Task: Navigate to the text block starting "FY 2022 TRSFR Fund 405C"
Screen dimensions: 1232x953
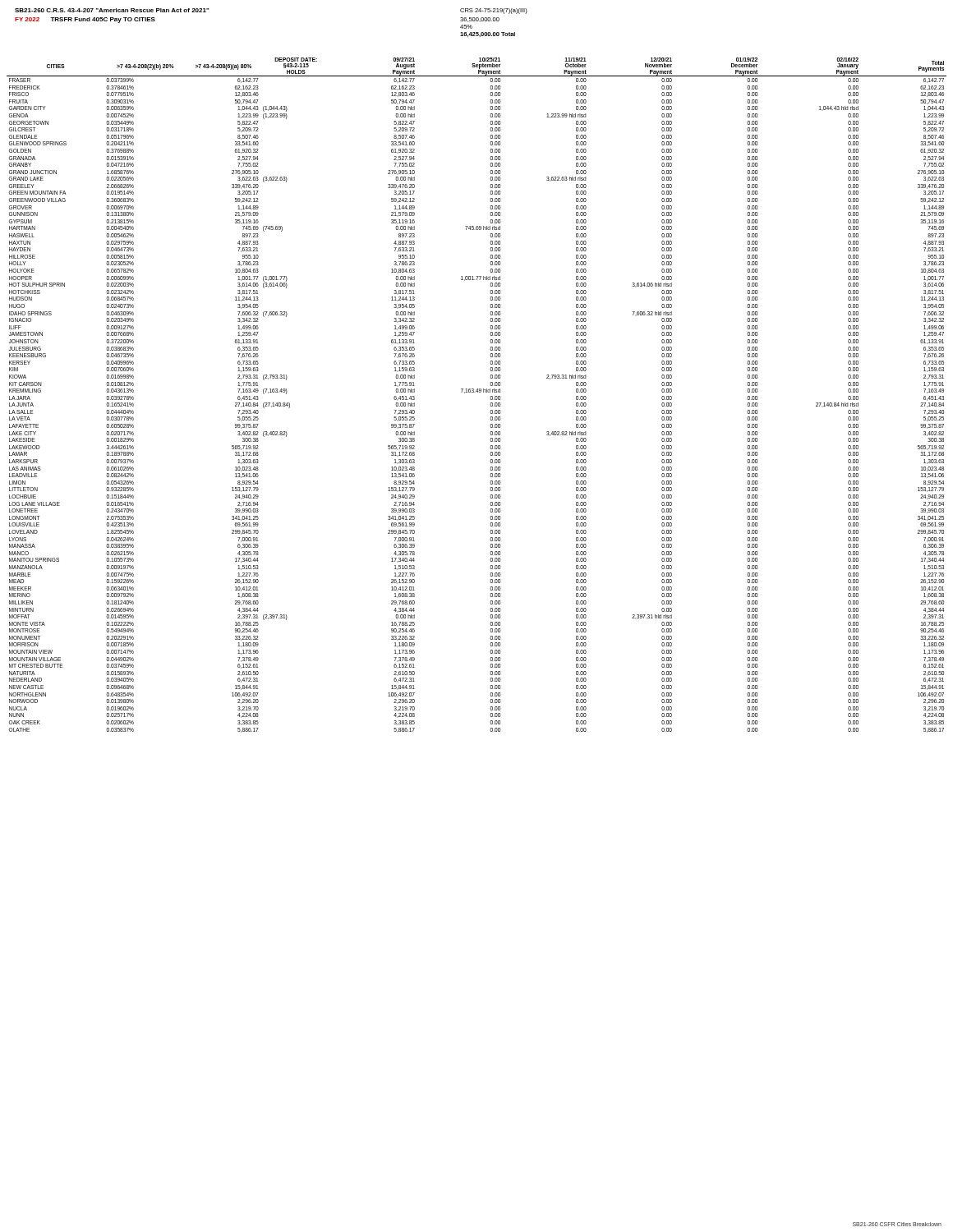Action: [x=85, y=19]
